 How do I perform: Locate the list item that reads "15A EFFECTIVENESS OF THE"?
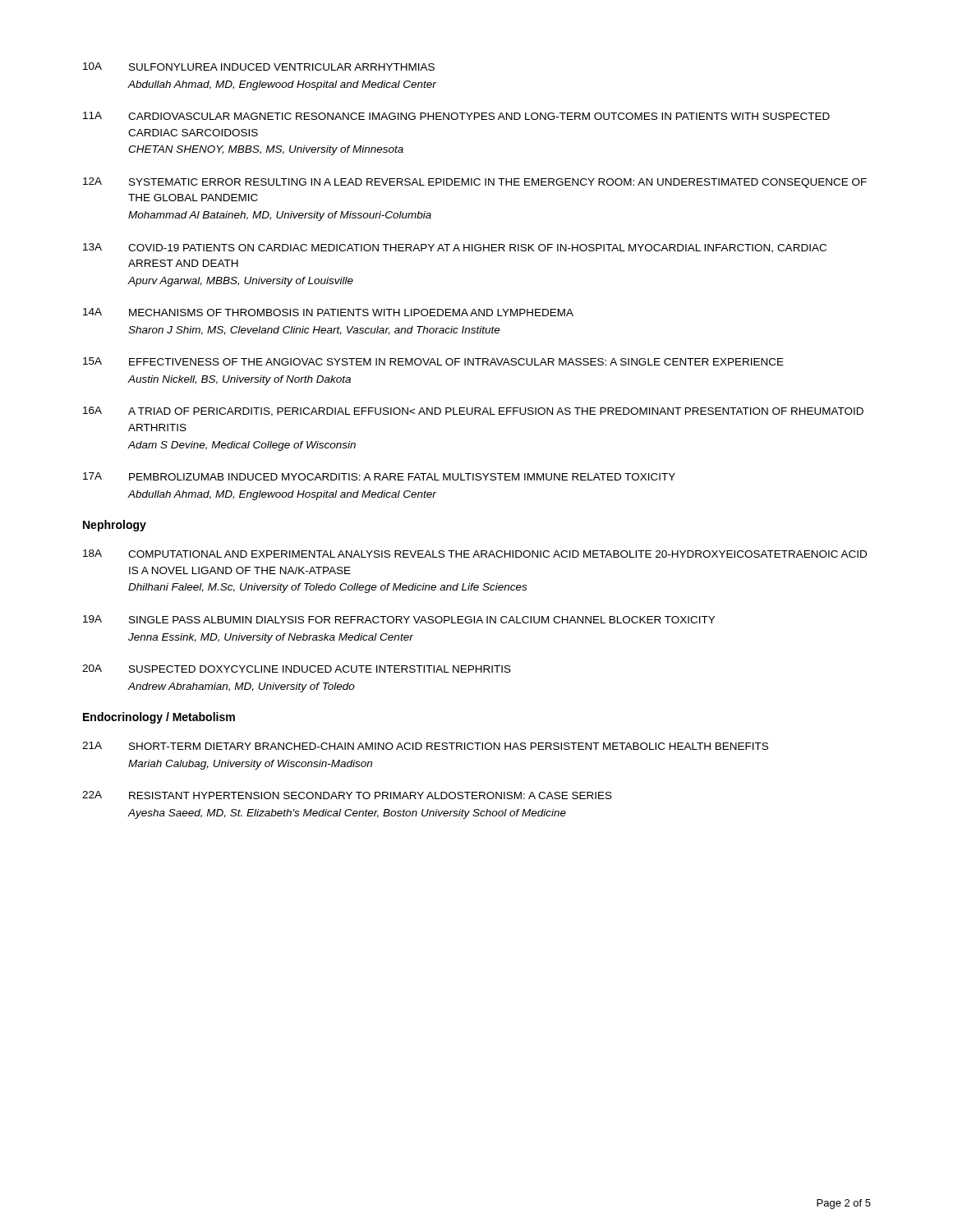pyautogui.click(x=476, y=371)
